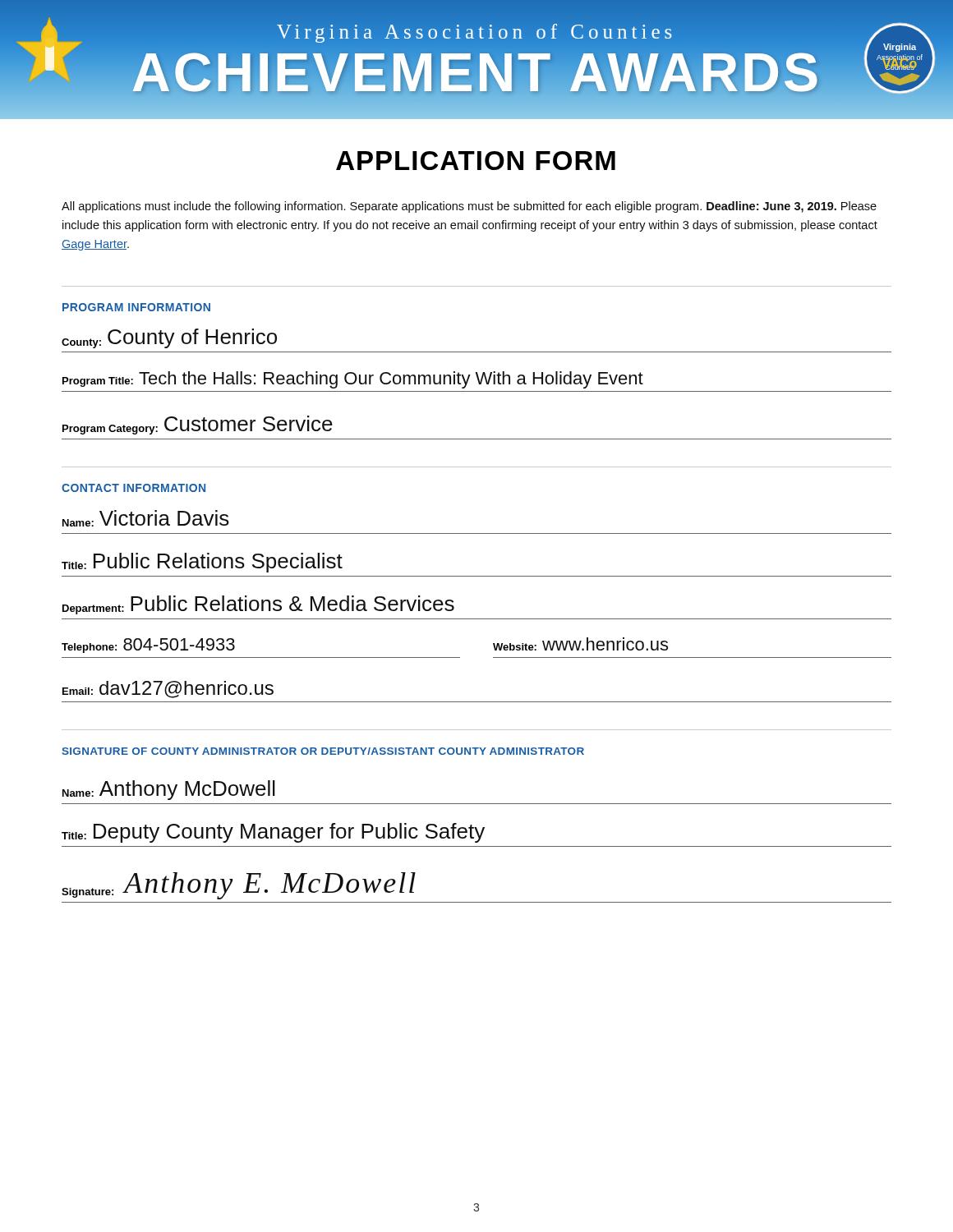
Task: Where does it say "PROGRAM INFORMATION"?
Action: 137,307
